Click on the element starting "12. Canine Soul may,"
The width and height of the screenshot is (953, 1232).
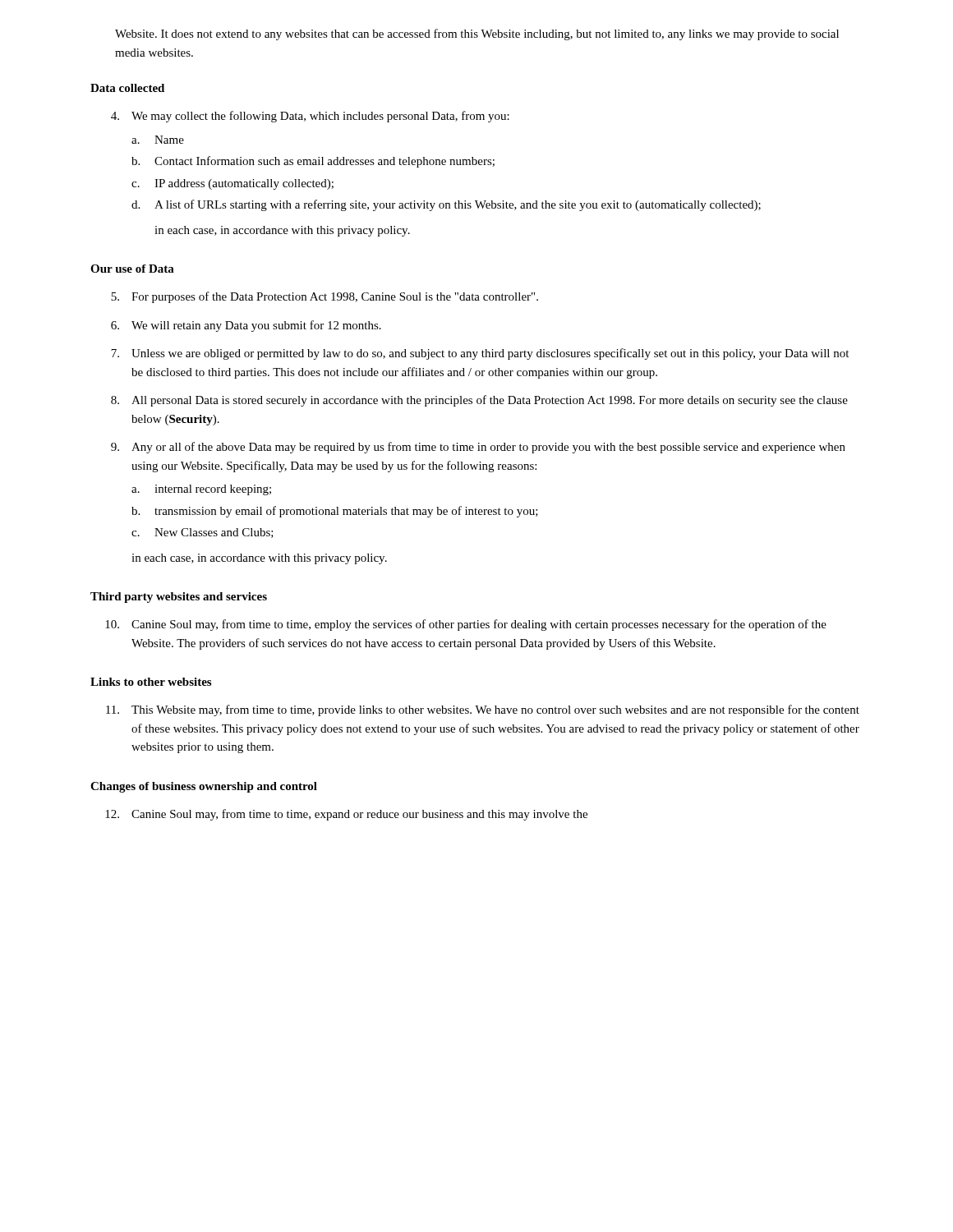click(476, 814)
